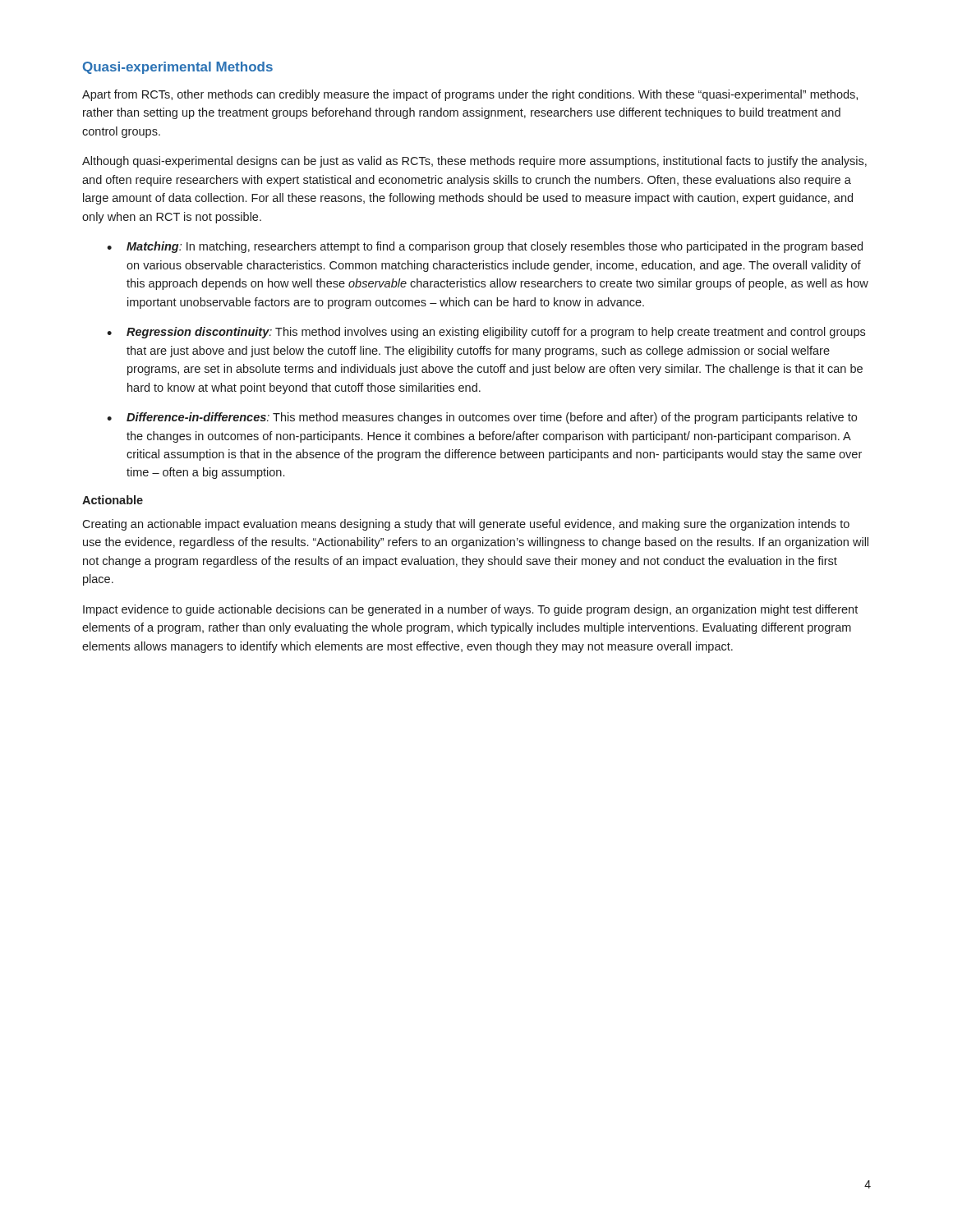
Task: Select the list item with the text "• Difference-in-differences: This method measures"
Action: pos(489,445)
